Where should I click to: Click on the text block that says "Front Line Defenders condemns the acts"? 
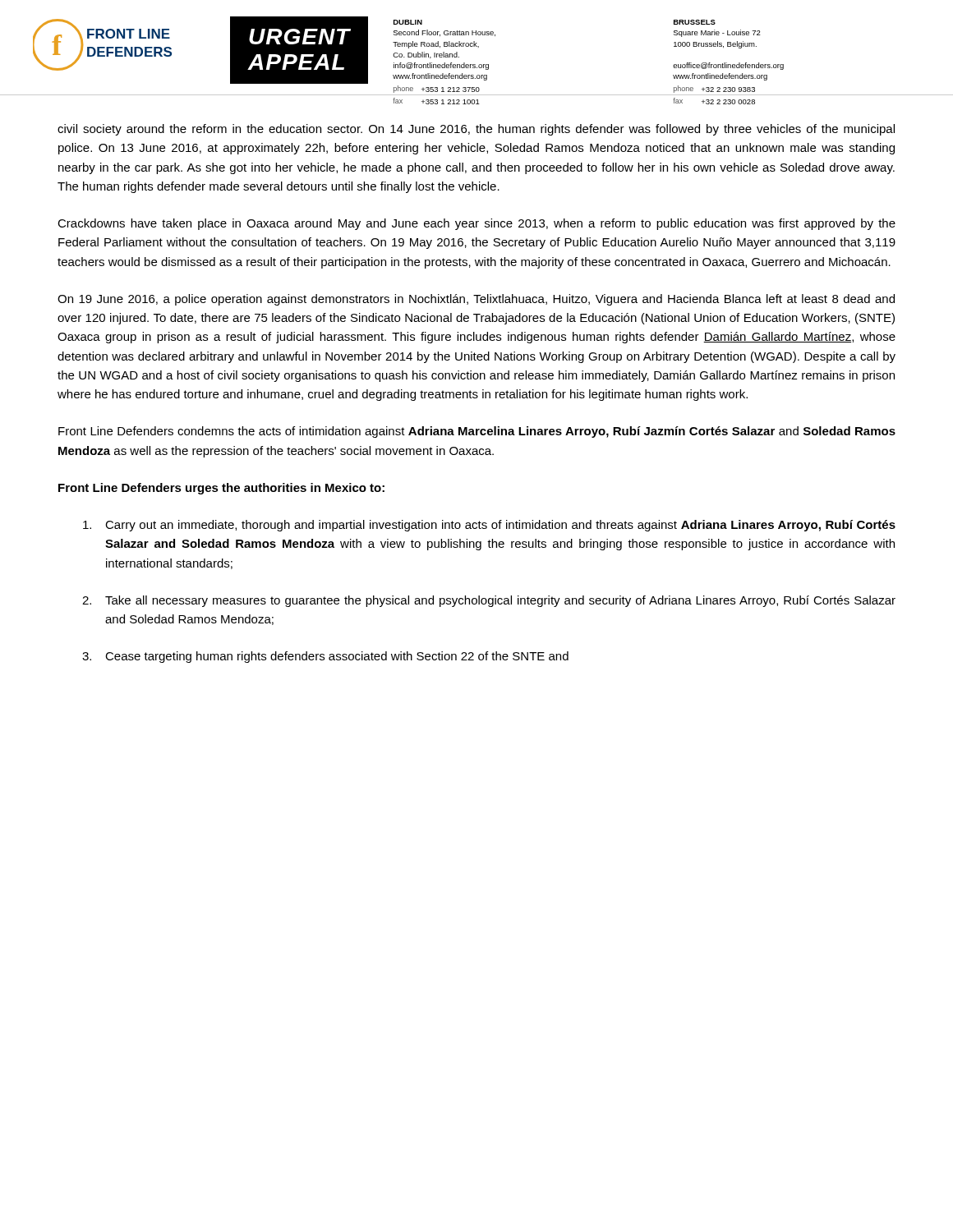[x=476, y=441]
